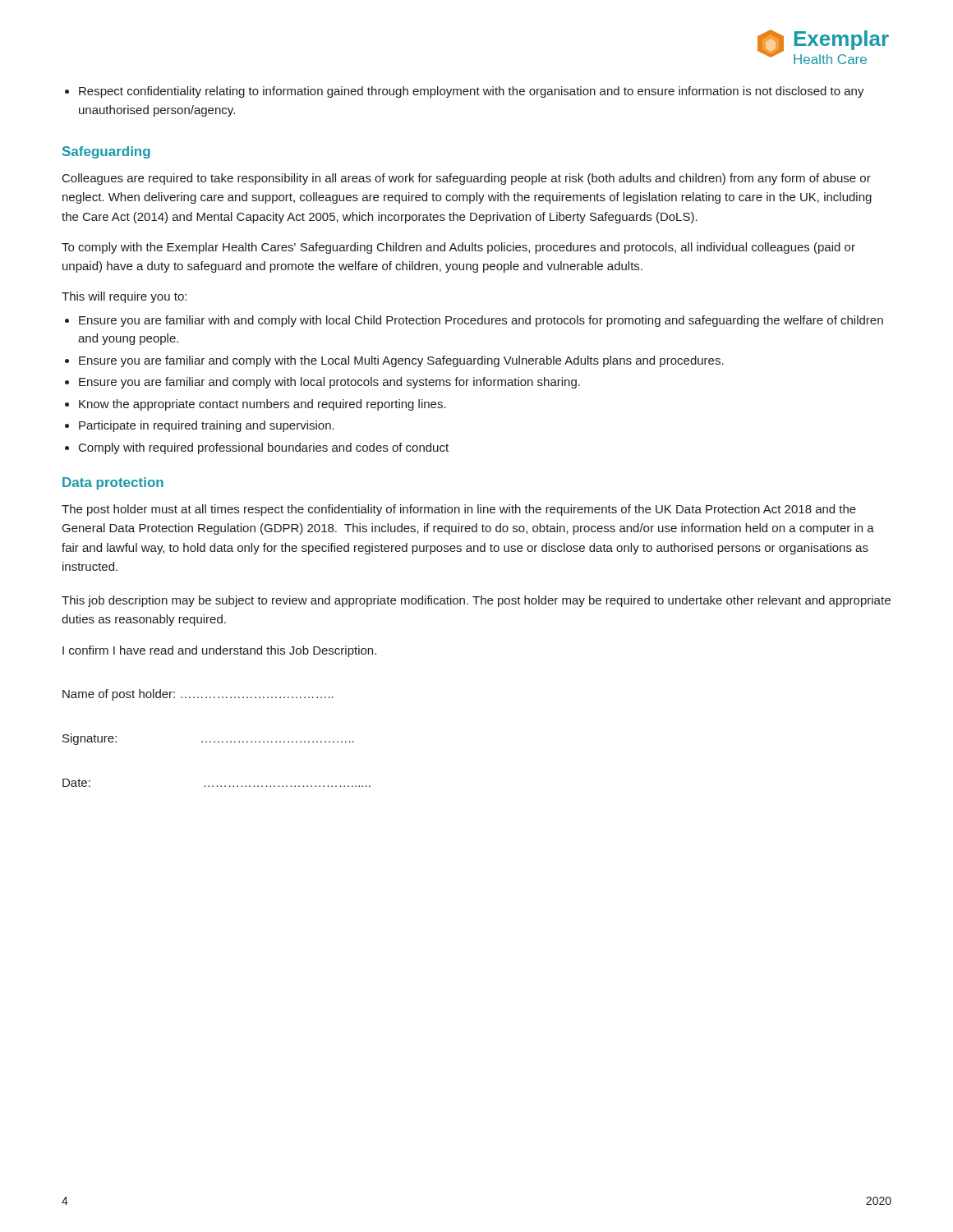Point to "Data protection"
Image resolution: width=953 pixels, height=1232 pixels.
pos(113,483)
